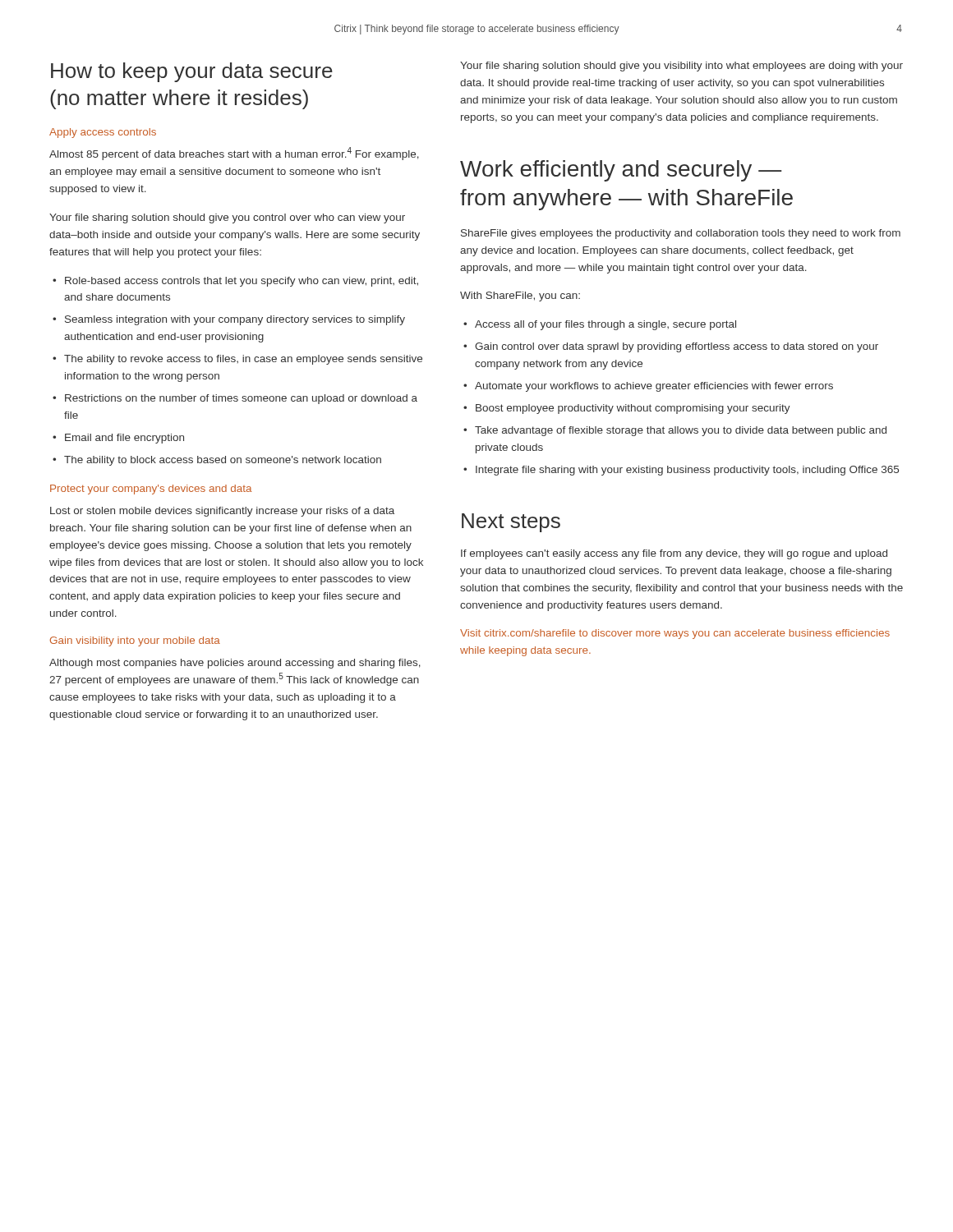
Task: Point to the text starting "The ability to revoke access to"
Action: tap(243, 367)
